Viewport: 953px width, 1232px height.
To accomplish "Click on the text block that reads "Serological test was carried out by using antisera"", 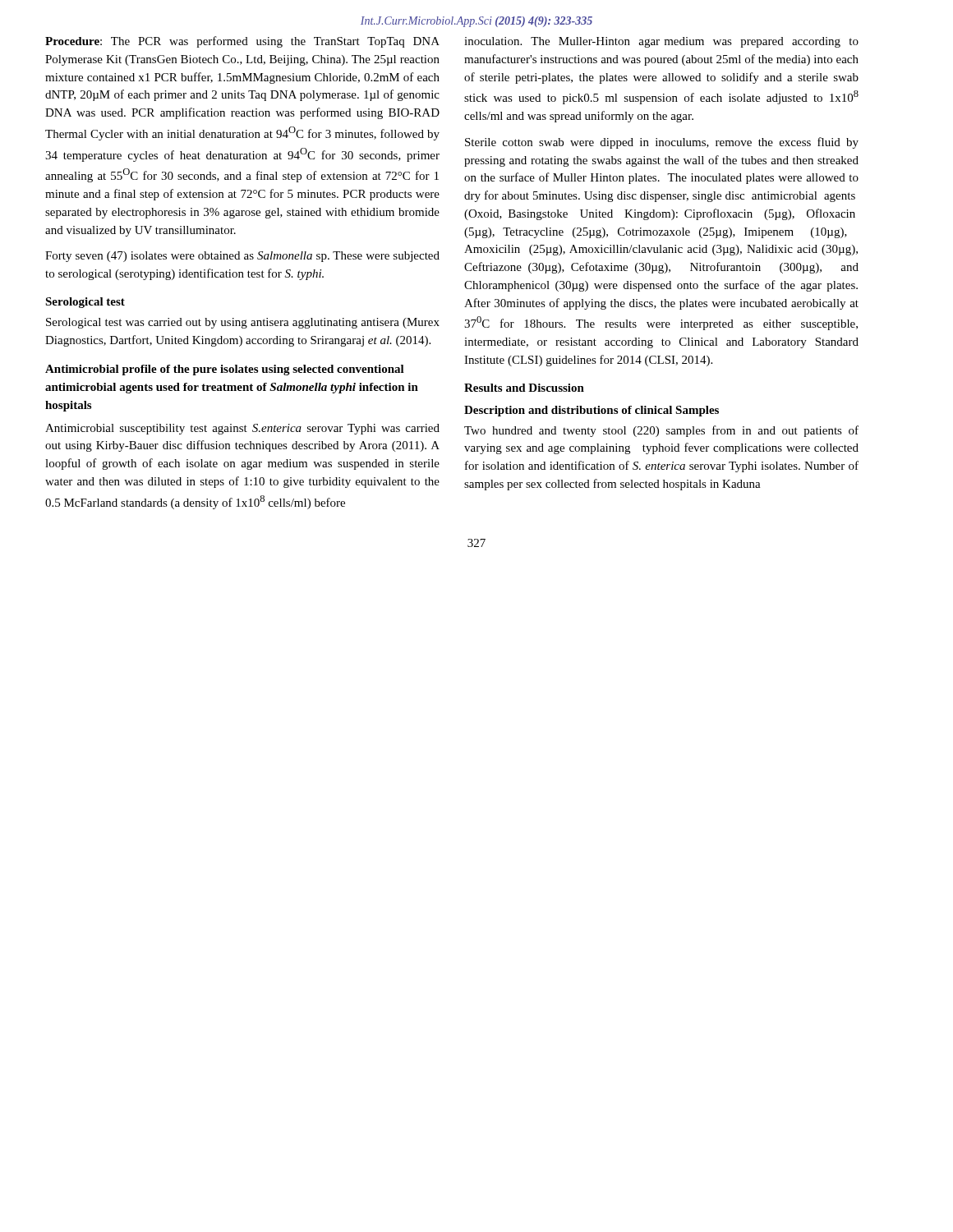I will coord(242,331).
